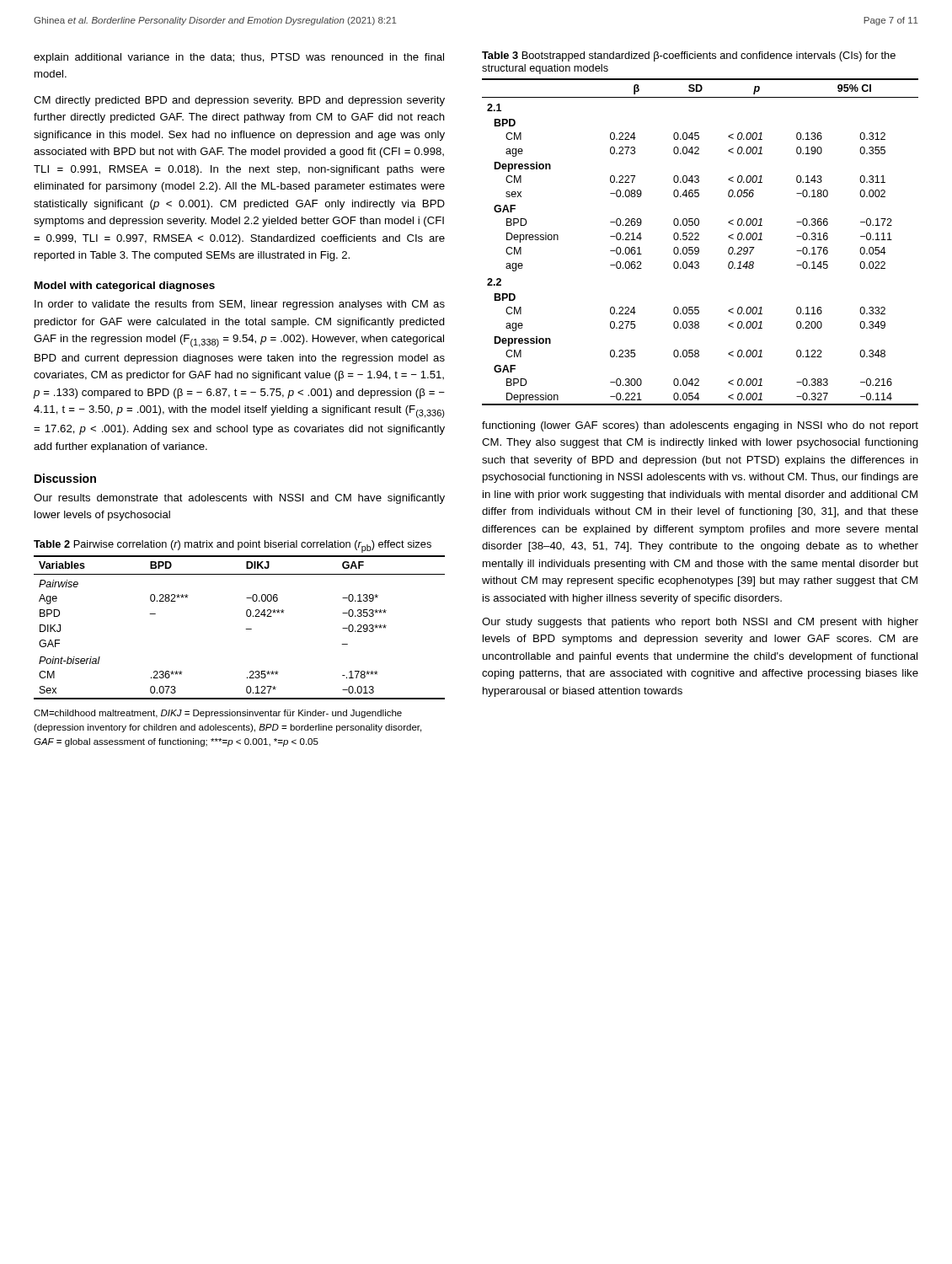Screen dimensions: 1264x952
Task: Click on the passage starting "explain additional variance in the"
Action: (239, 65)
